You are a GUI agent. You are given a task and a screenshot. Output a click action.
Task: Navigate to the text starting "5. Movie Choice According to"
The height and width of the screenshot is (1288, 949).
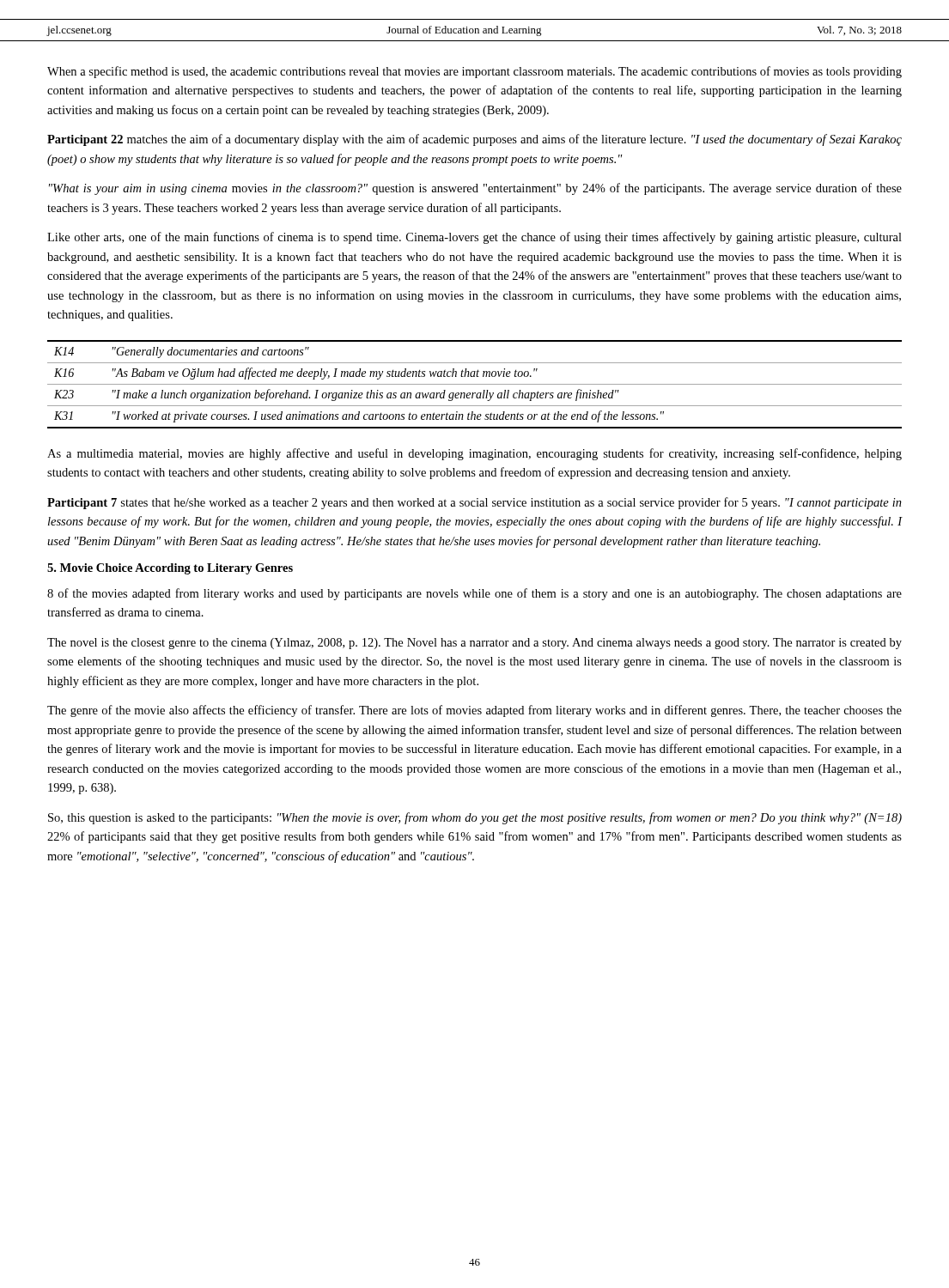click(x=170, y=568)
